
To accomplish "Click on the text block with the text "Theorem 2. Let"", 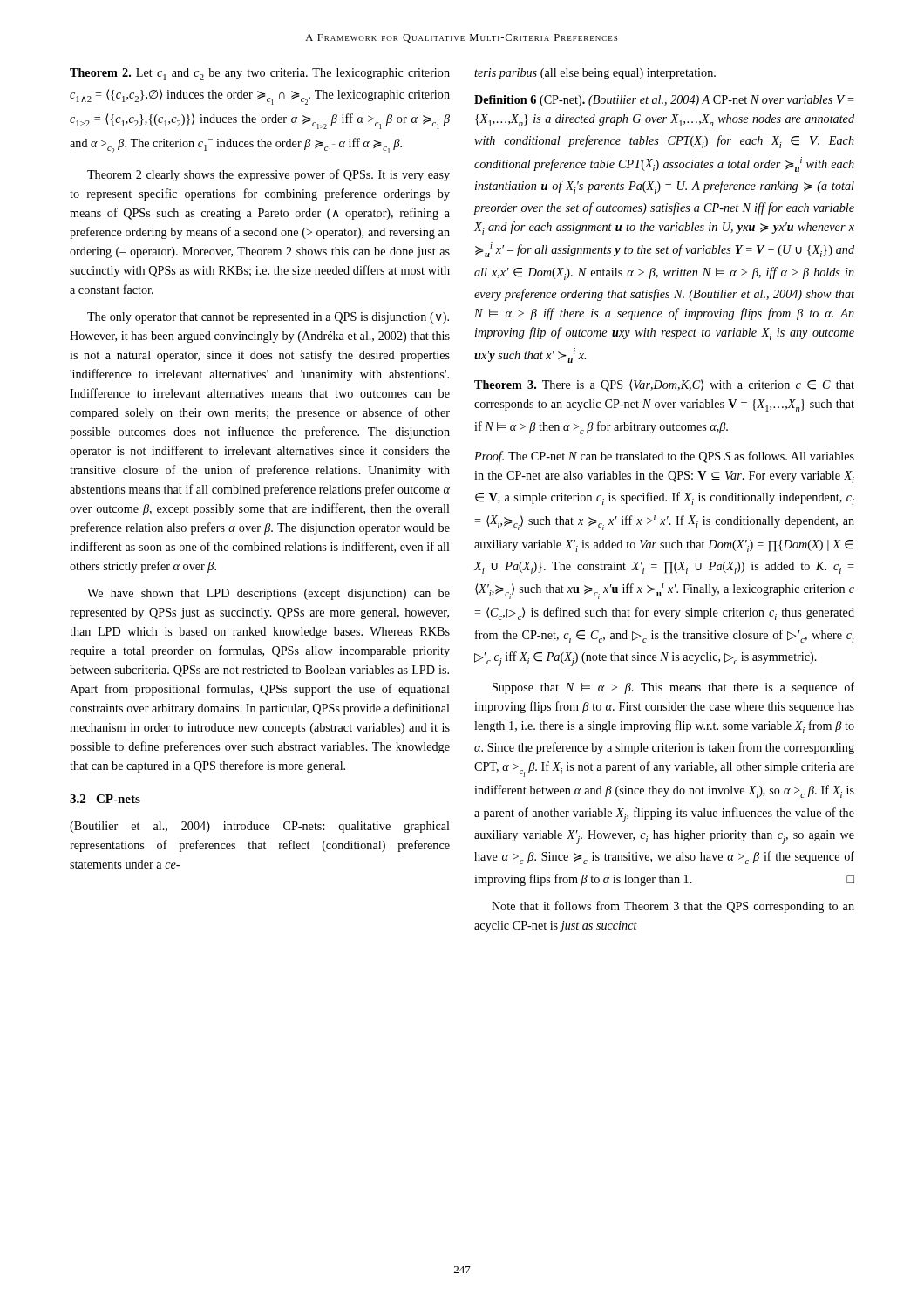I will [x=260, y=110].
